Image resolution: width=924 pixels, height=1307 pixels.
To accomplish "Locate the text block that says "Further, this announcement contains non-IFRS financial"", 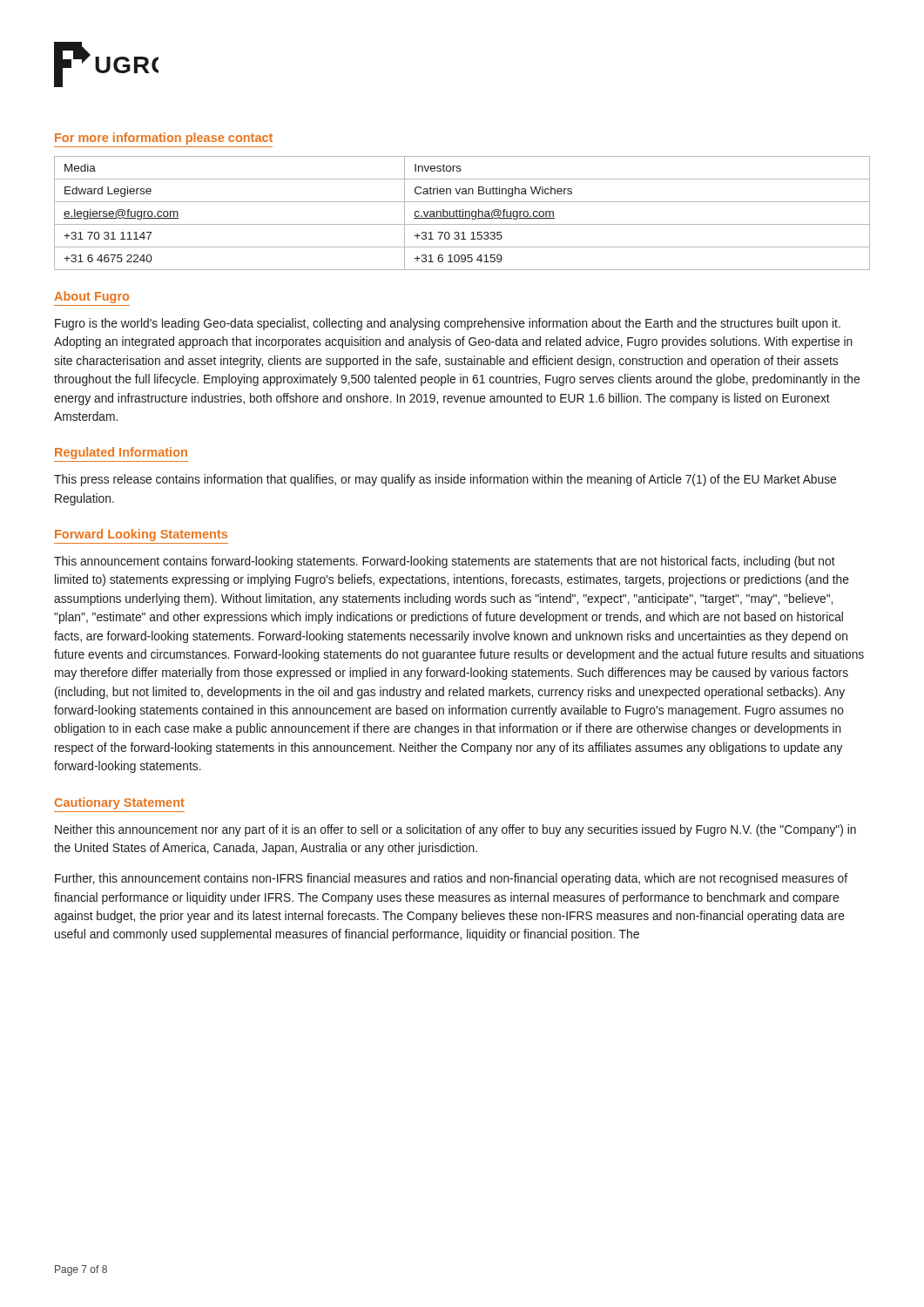I will pos(451,907).
